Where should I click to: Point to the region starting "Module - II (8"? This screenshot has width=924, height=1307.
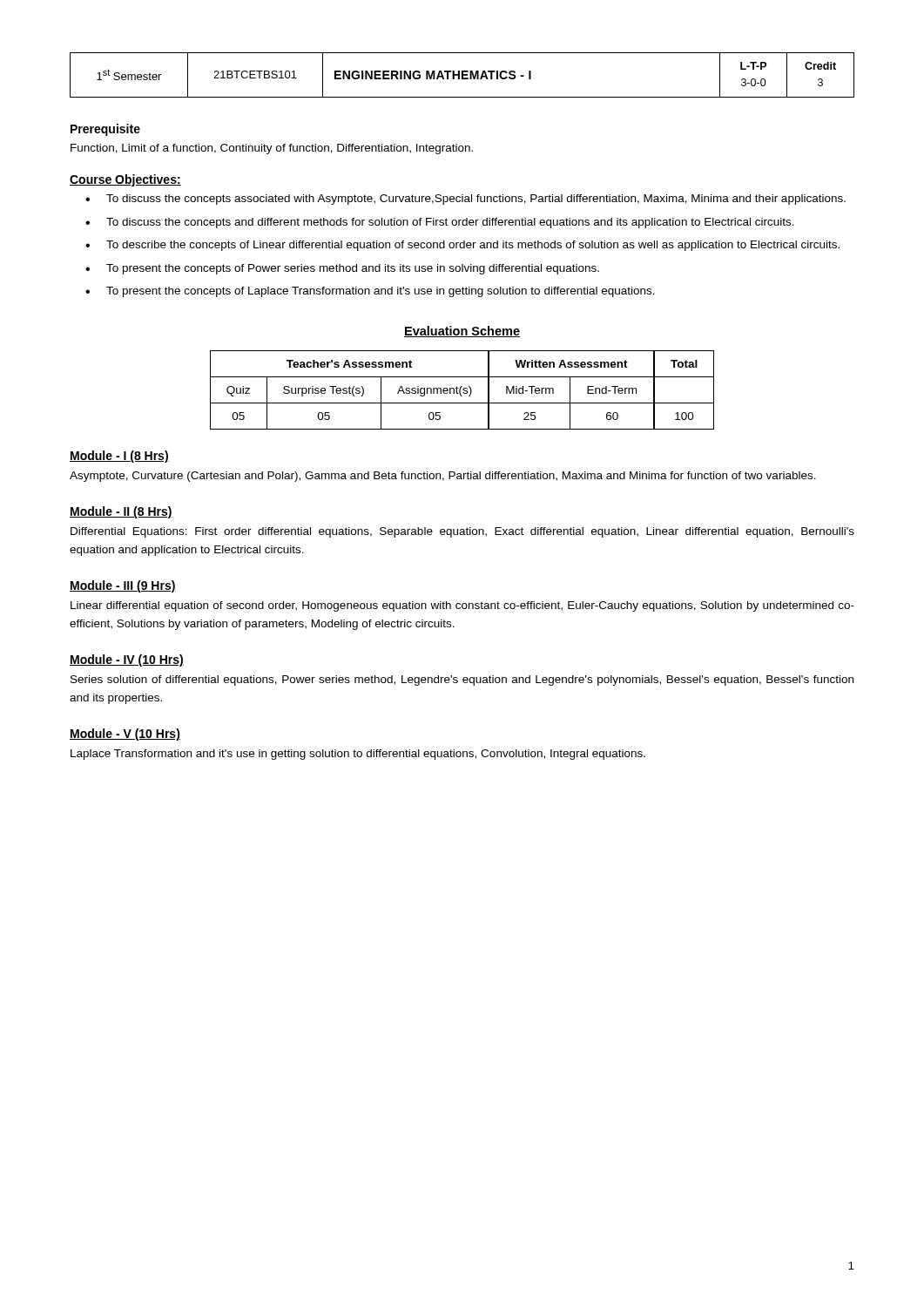121,512
